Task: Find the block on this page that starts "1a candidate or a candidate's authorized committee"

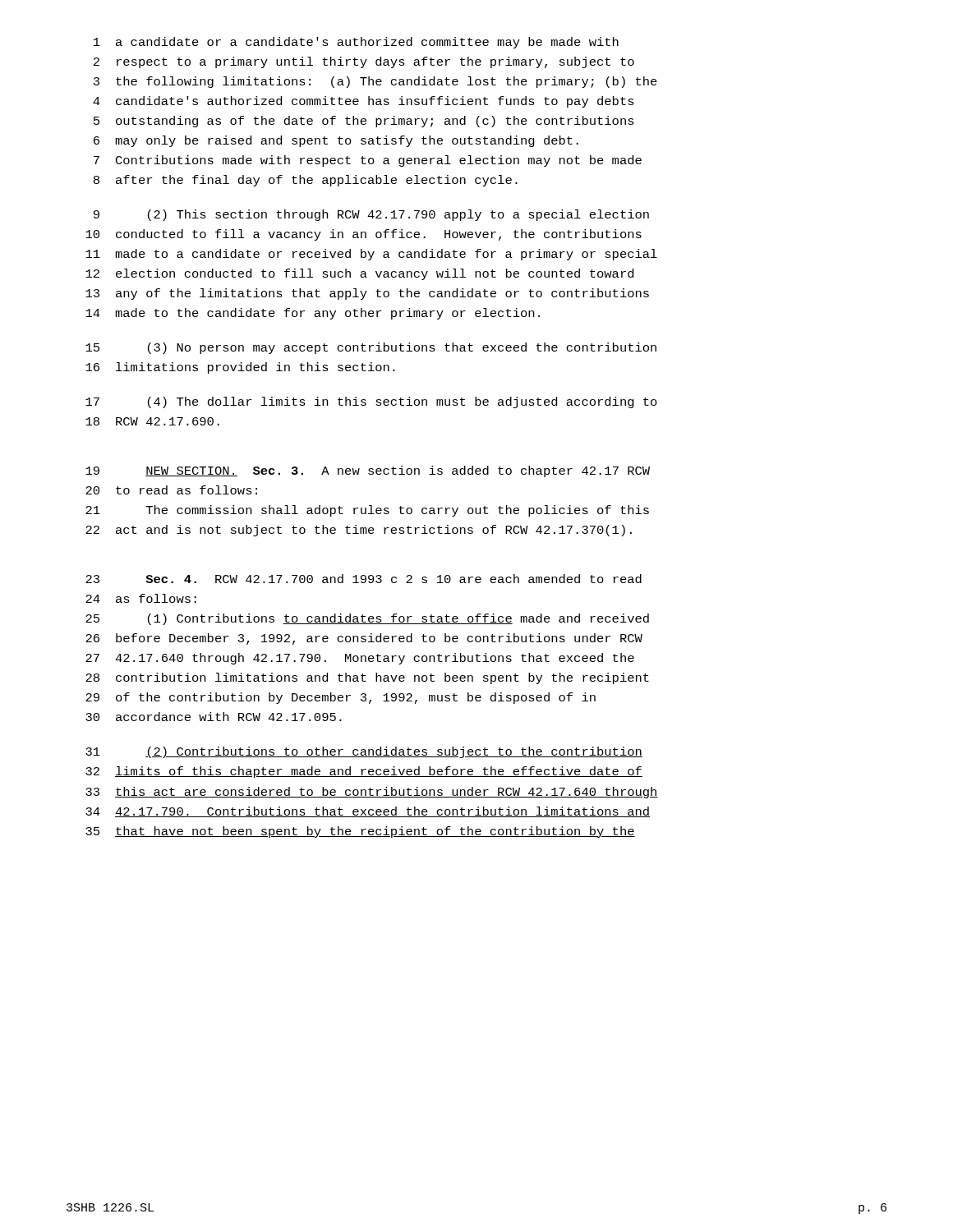Action: (x=476, y=112)
